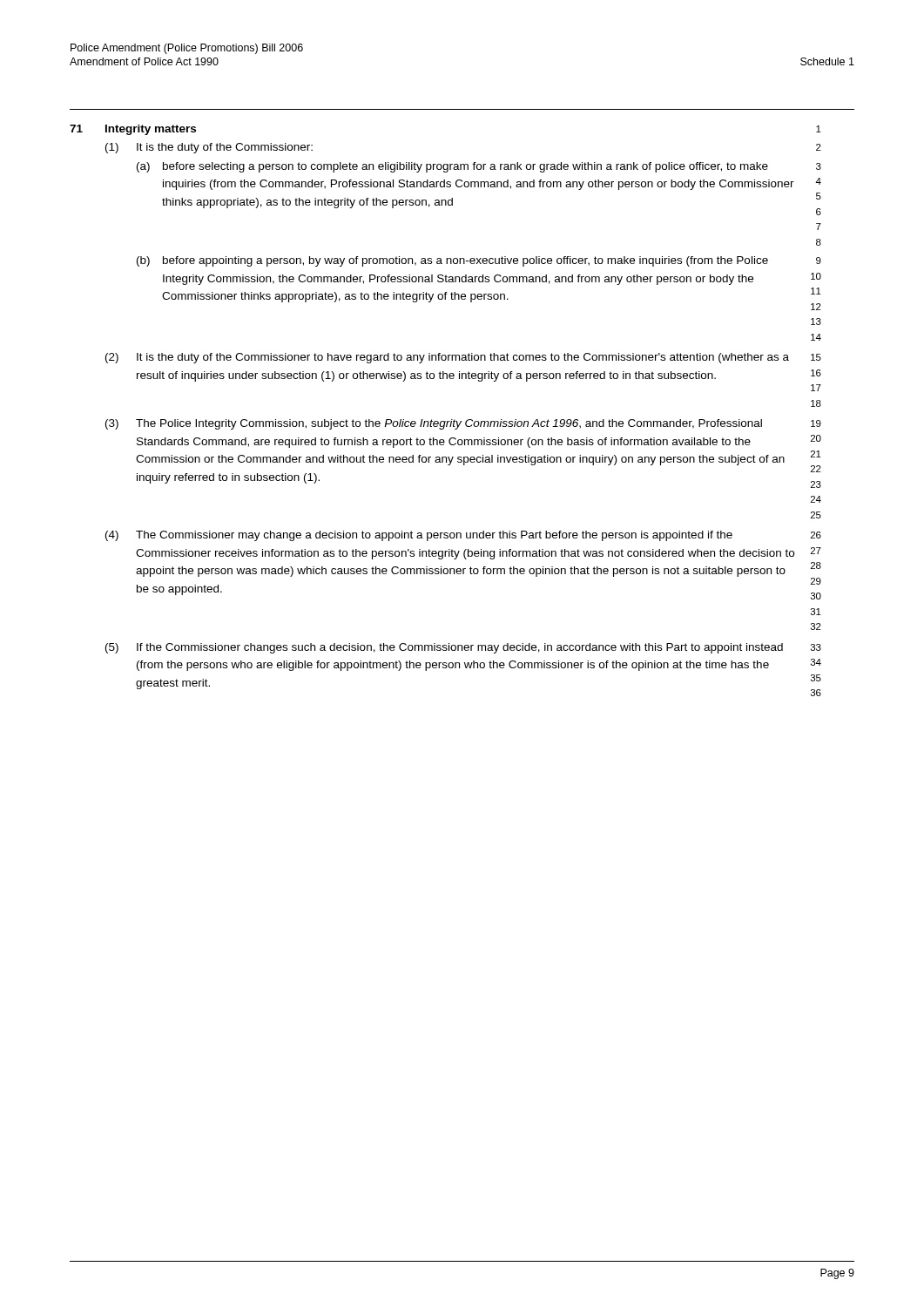Where is the passage that starts "(3) The Police Integrity Commission, subject to"?
Screen dimensions: 1307x924
pyautogui.click(x=463, y=469)
